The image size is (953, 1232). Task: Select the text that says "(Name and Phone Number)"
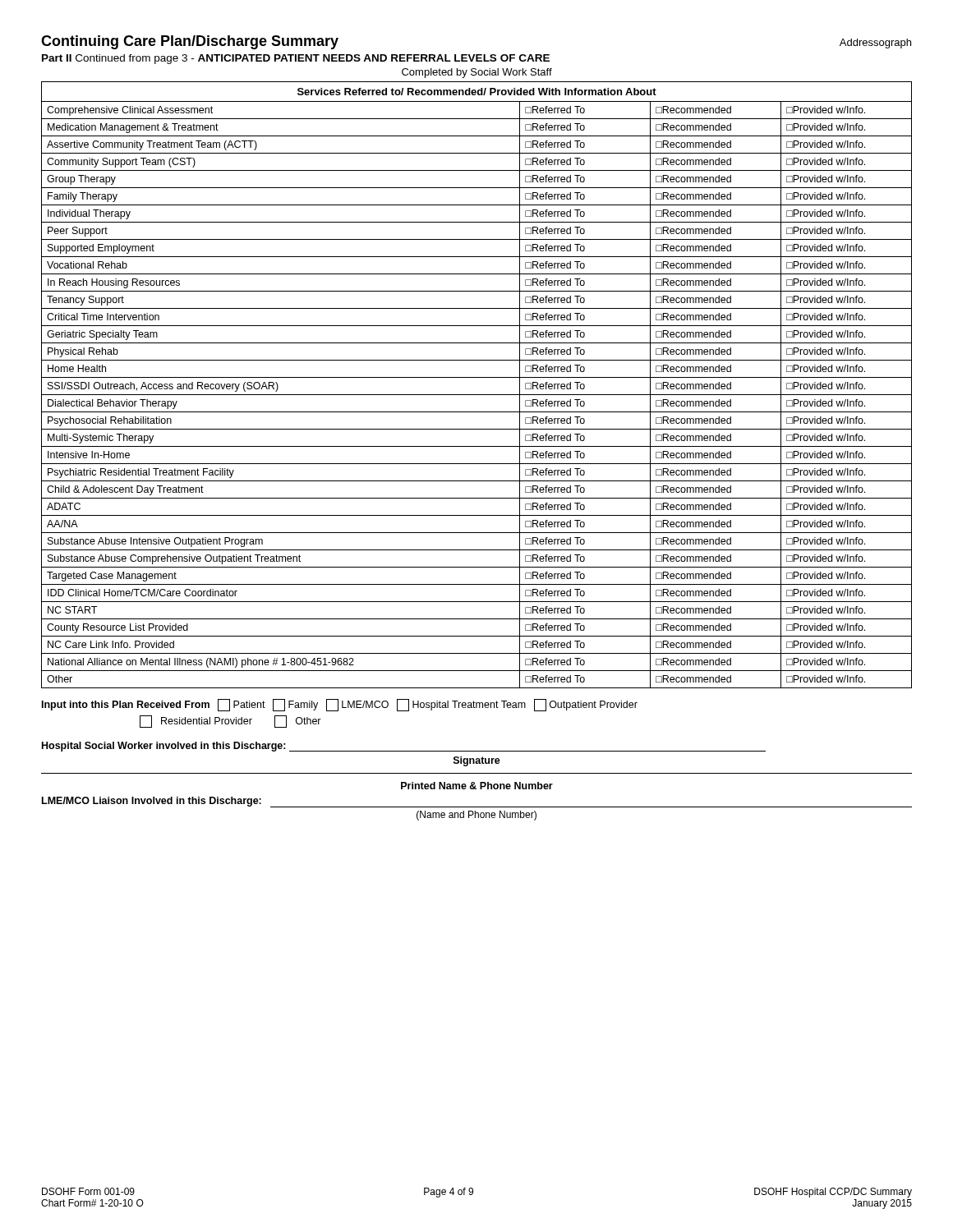(x=476, y=814)
